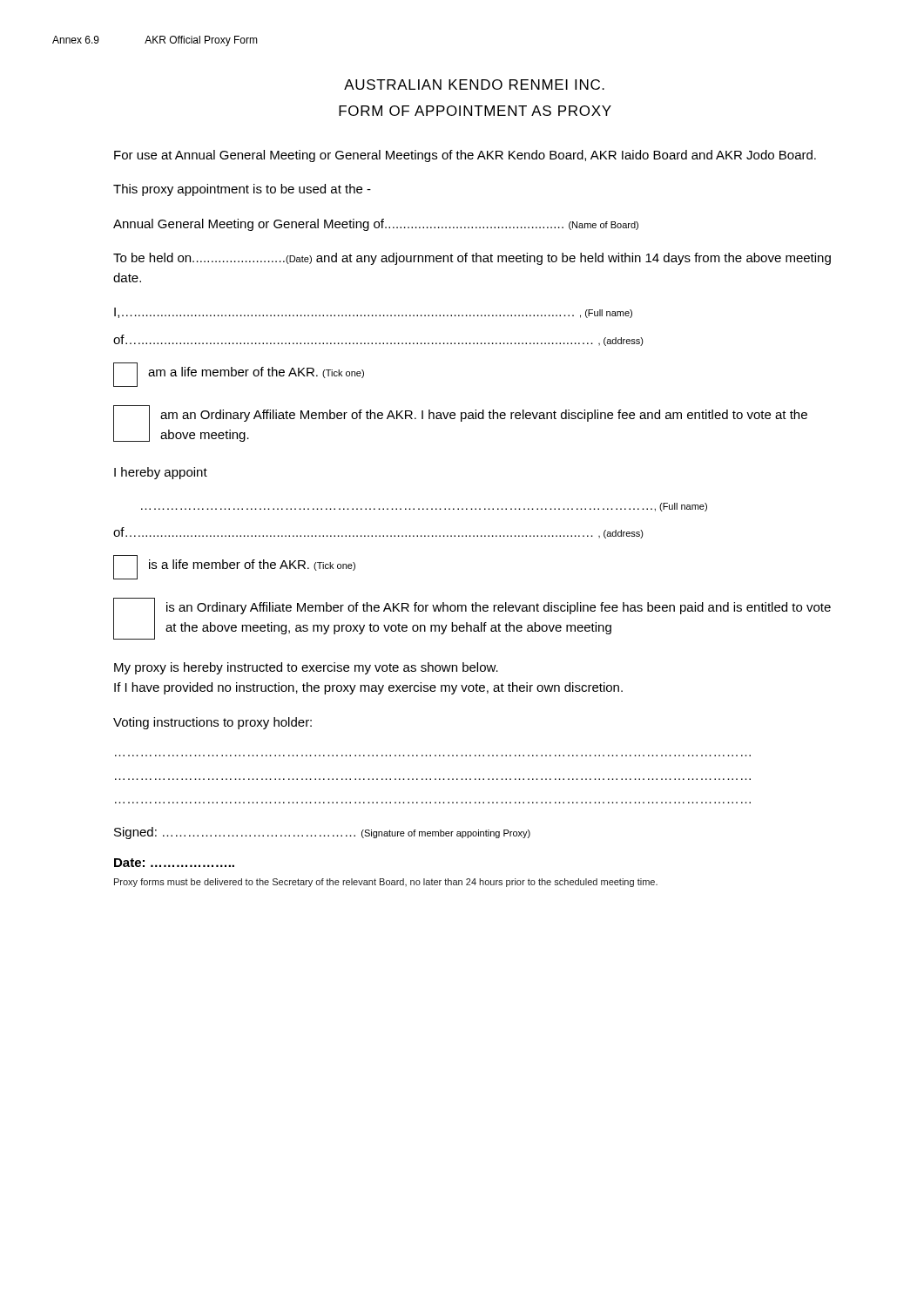
Task: Select the element starting "FORM OF APPOINTMENT"
Action: click(x=475, y=111)
